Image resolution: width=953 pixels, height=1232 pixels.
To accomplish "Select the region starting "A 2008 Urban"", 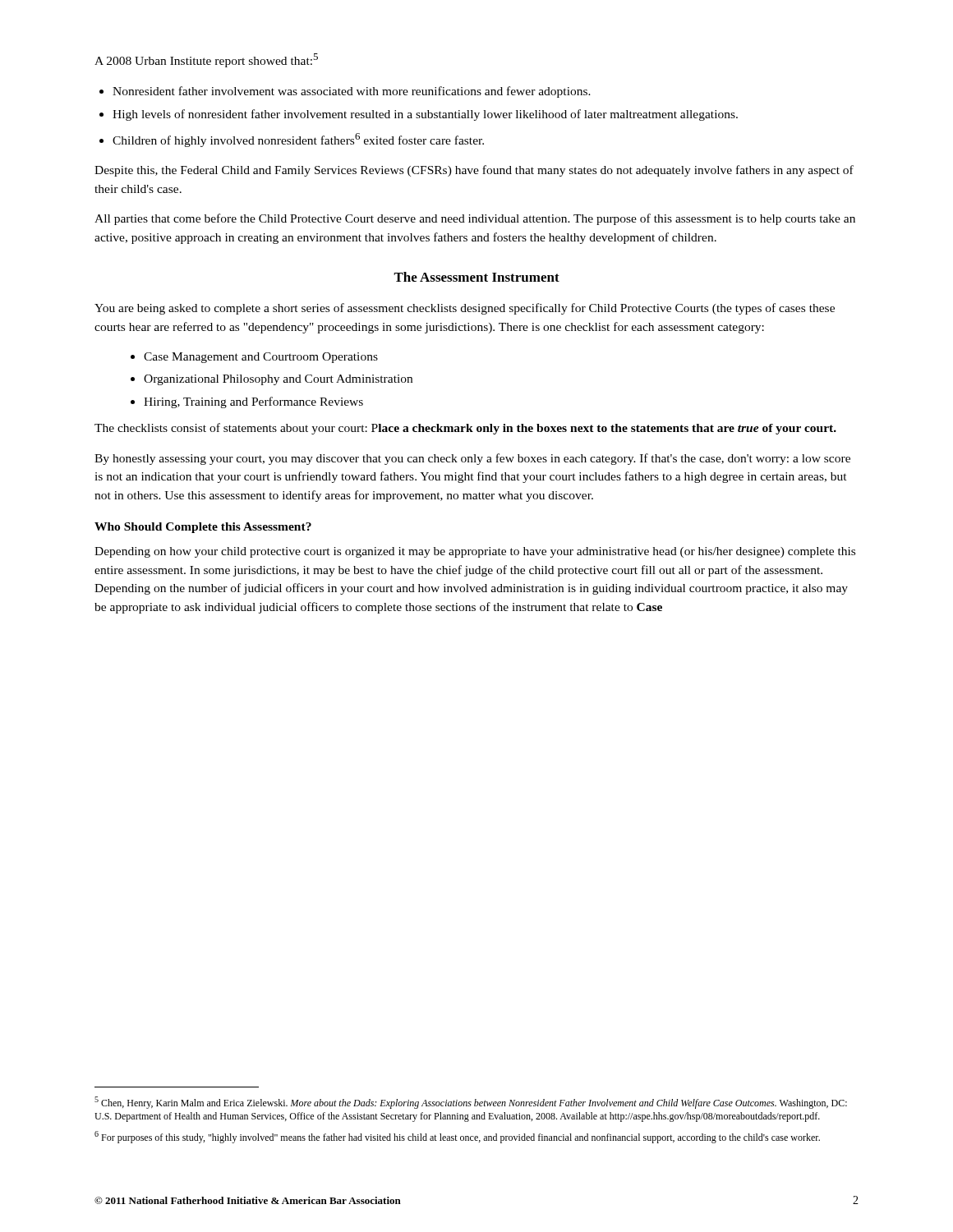I will (x=206, y=60).
